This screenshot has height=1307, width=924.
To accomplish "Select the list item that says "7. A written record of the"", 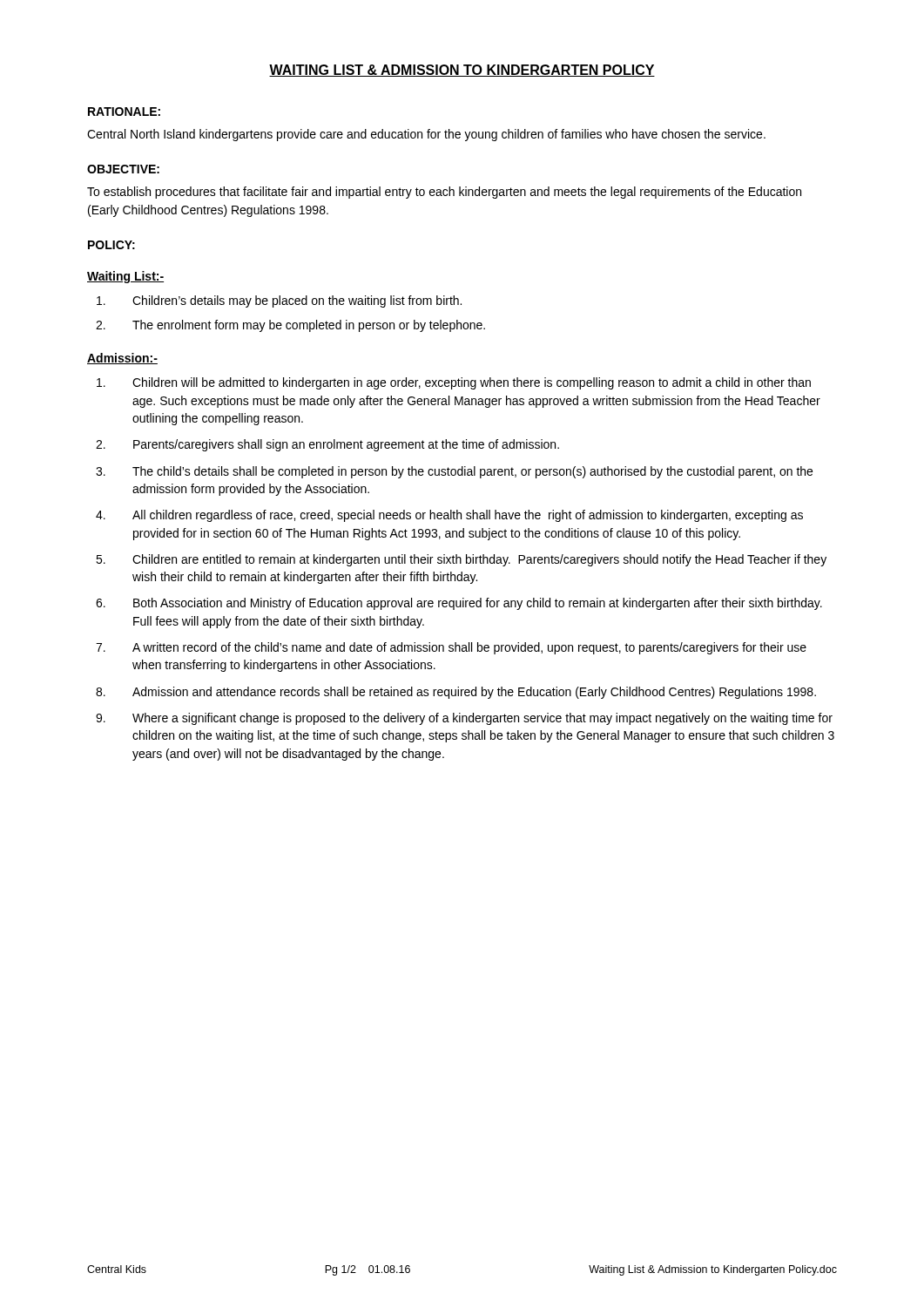I will (462, 656).
